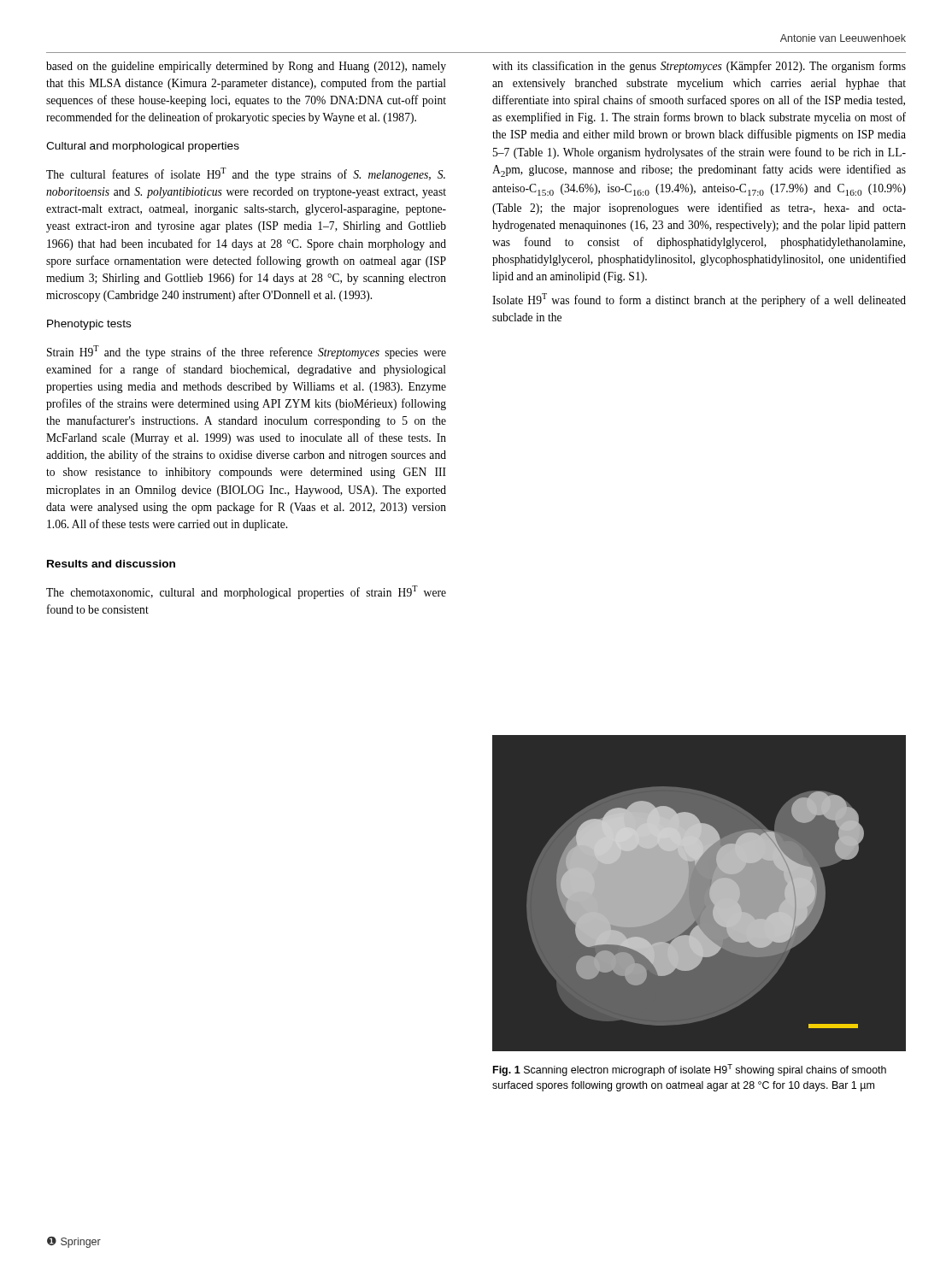Point to the block starting "Results and discussion"

click(111, 564)
